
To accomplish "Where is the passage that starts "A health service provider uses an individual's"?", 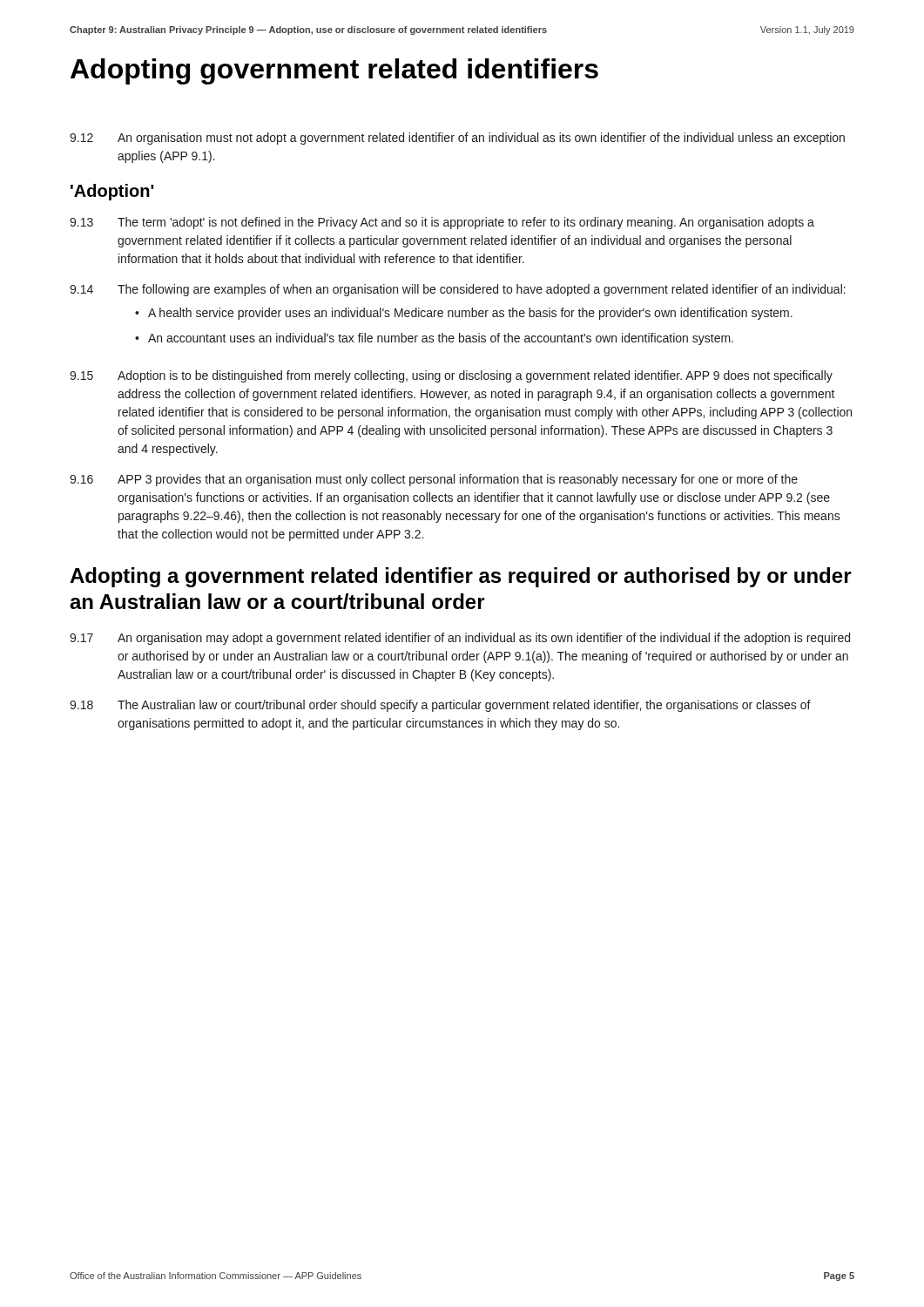I will click(471, 313).
